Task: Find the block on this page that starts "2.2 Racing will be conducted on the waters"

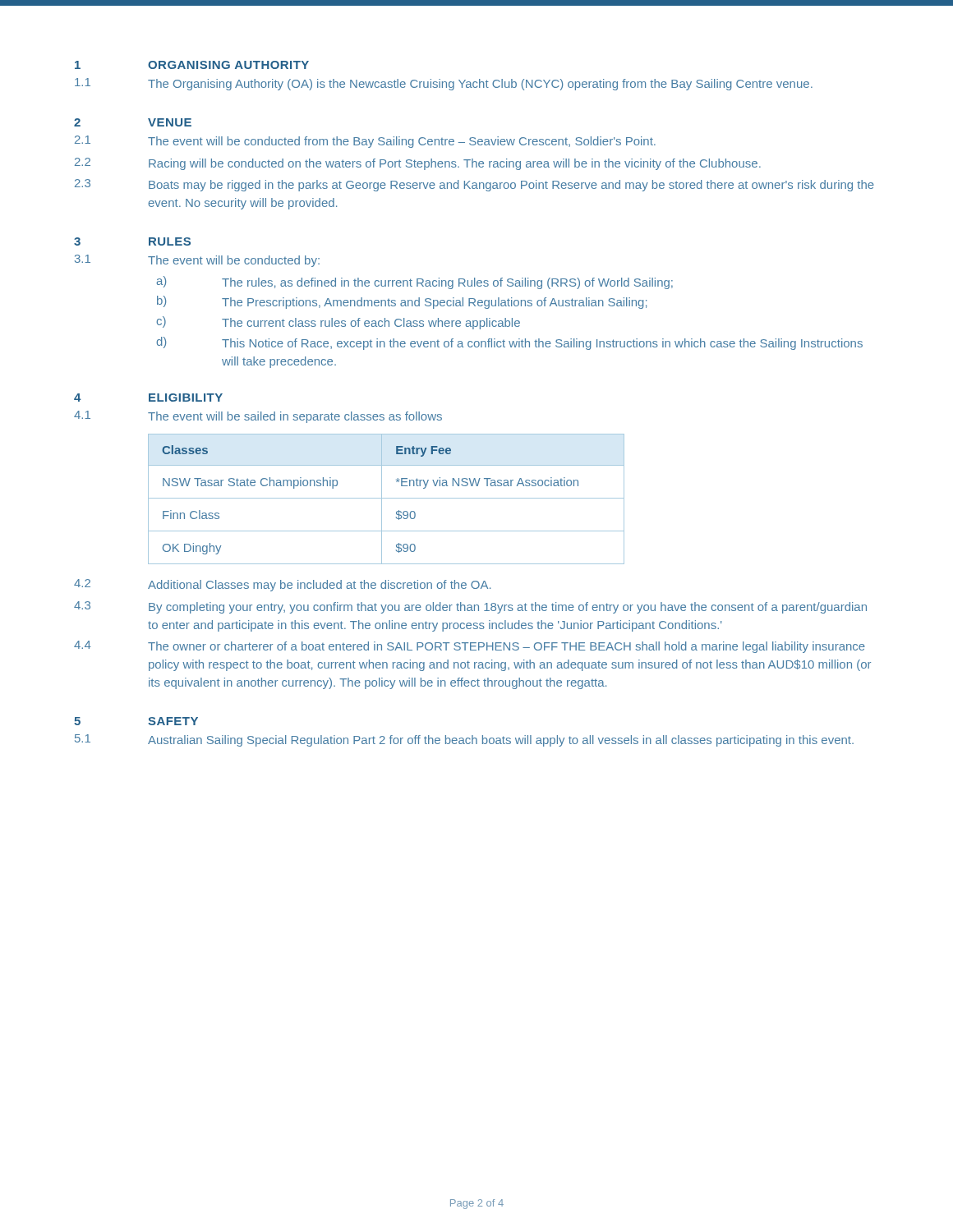Action: [476, 163]
